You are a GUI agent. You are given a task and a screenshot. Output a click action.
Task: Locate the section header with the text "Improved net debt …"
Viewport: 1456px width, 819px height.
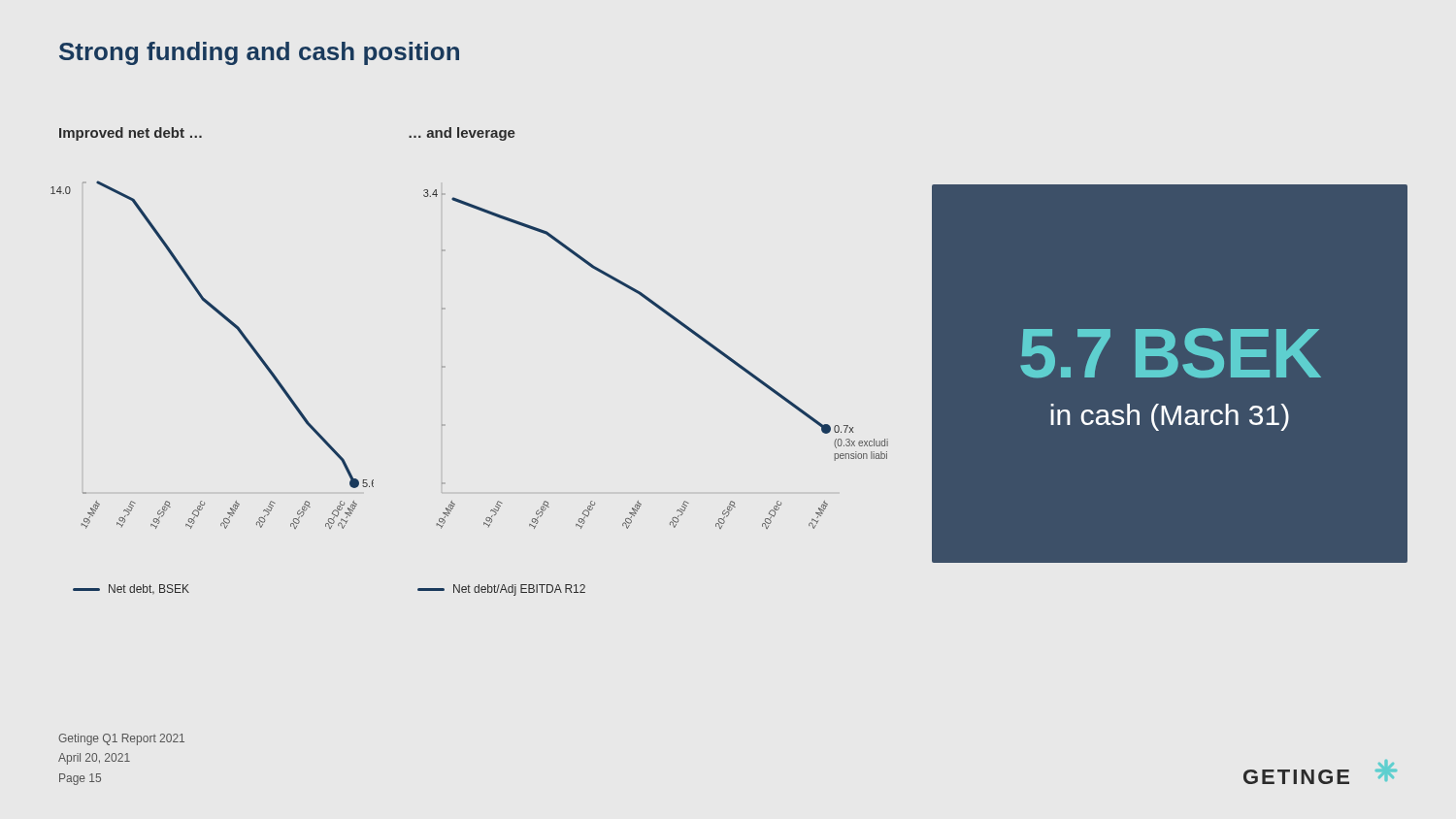click(131, 132)
